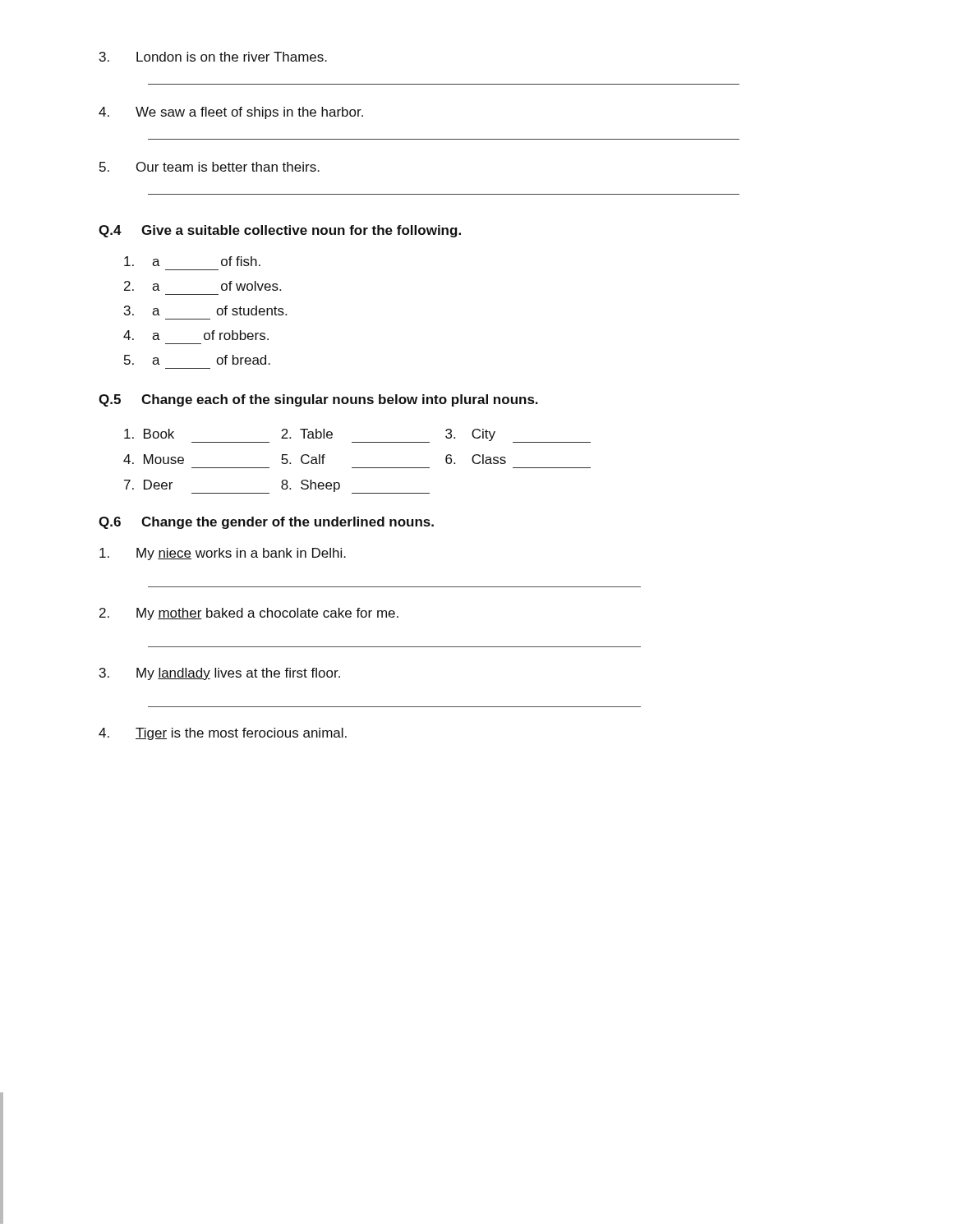Navigate to the passage starting "2. a of wolves."

point(203,287)
